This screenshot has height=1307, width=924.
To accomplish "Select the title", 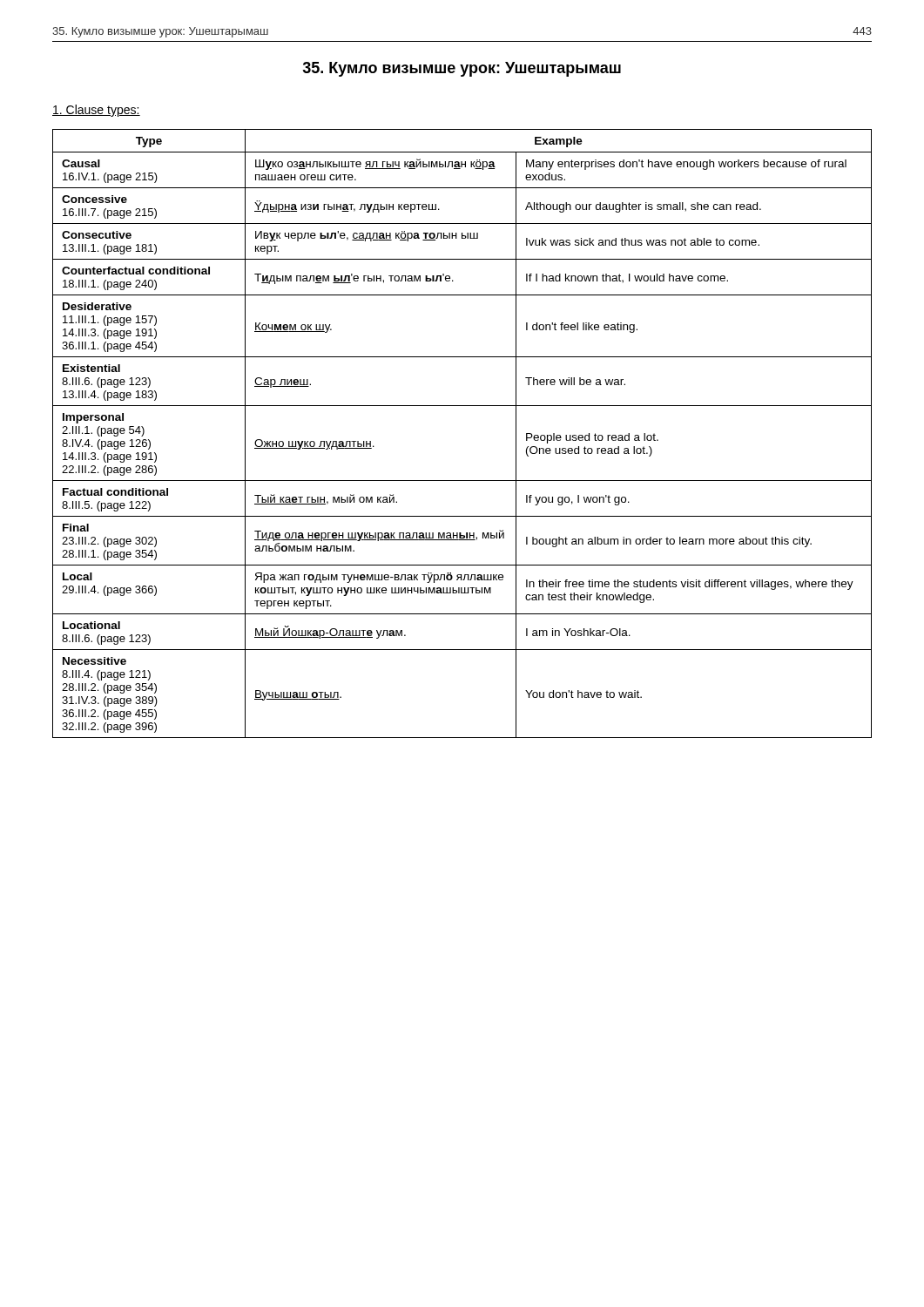I will point(462,68).
